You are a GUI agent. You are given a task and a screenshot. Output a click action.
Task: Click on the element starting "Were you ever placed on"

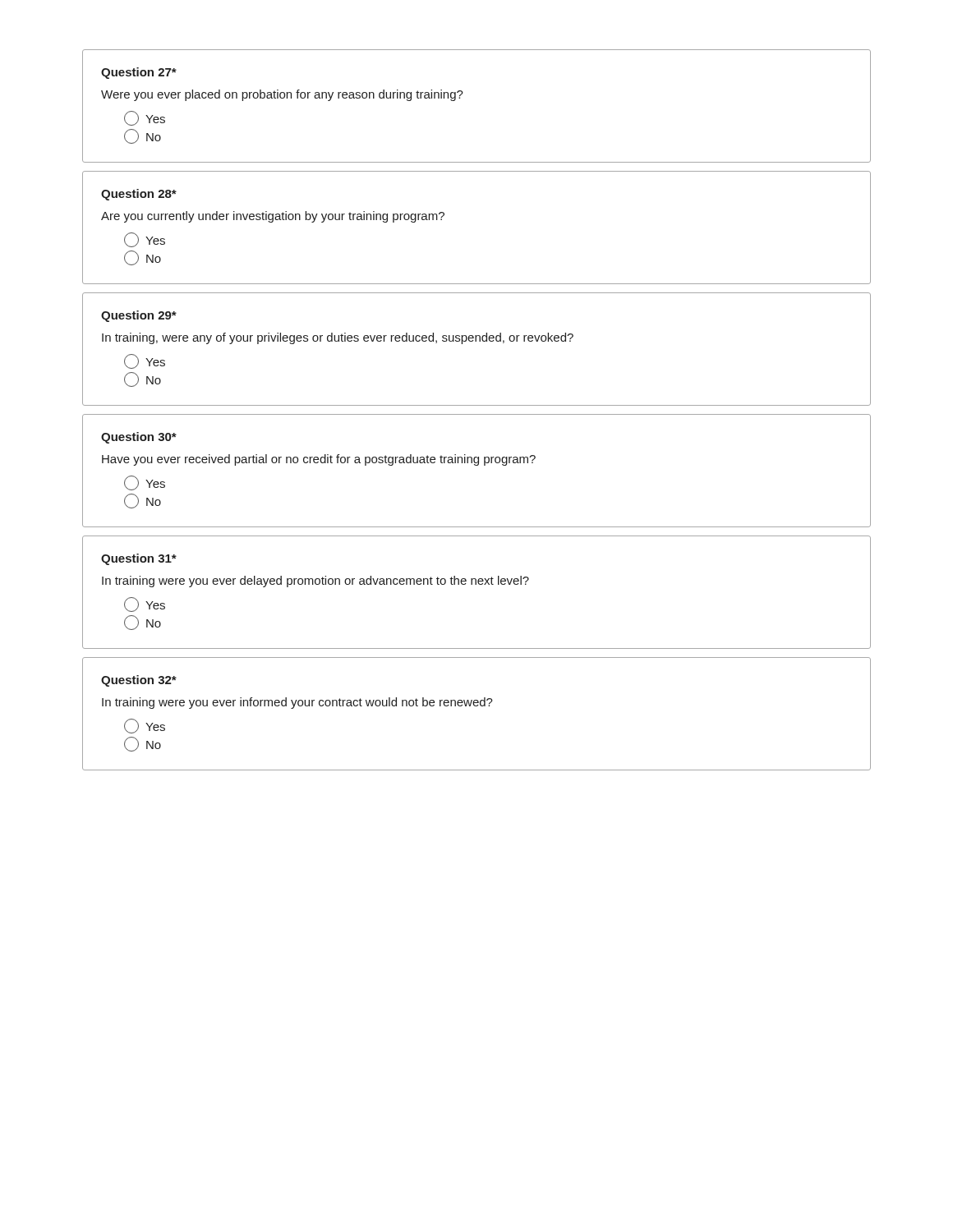(282, 94)
